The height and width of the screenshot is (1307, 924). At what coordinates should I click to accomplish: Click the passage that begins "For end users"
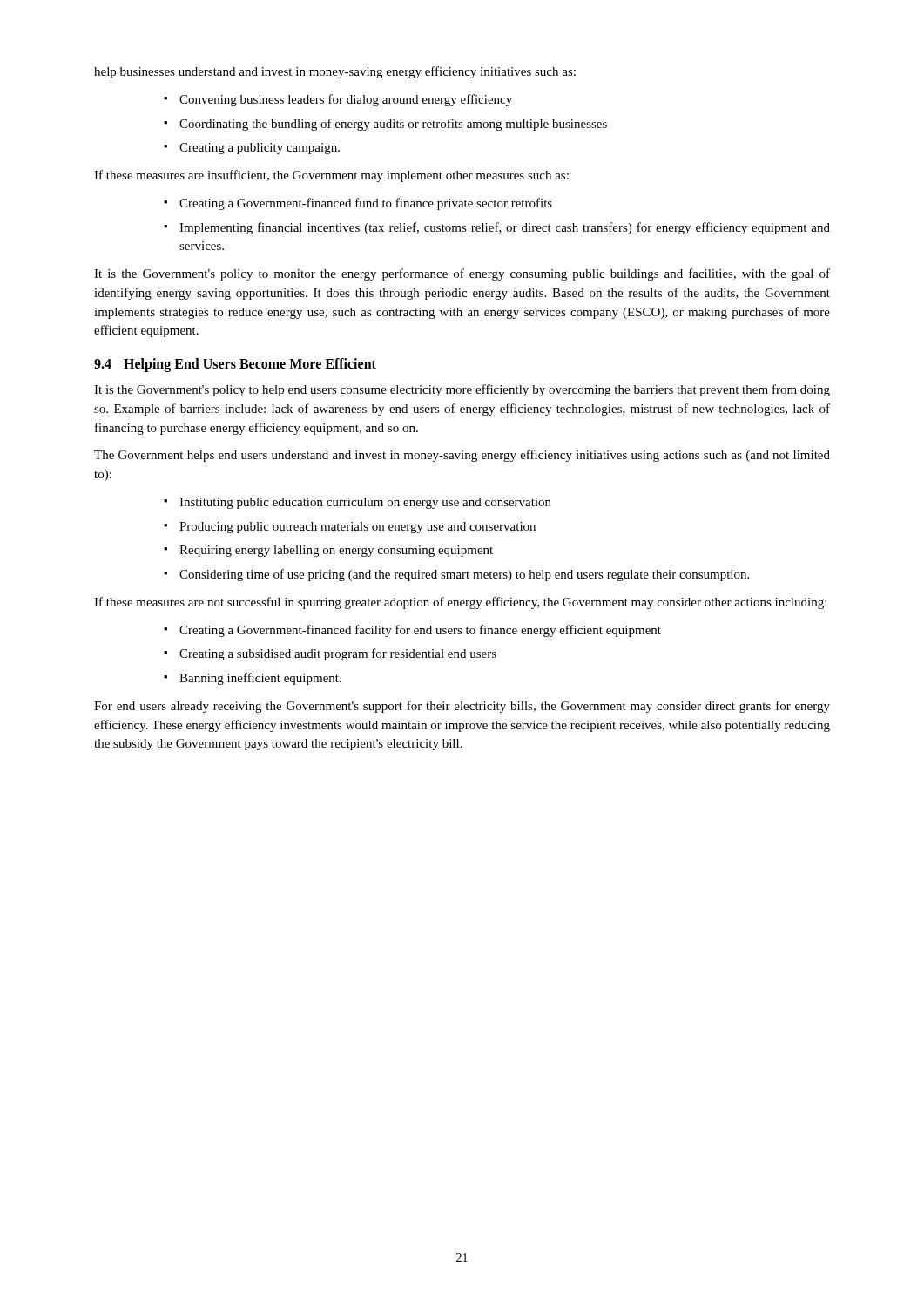coord(462,725)
